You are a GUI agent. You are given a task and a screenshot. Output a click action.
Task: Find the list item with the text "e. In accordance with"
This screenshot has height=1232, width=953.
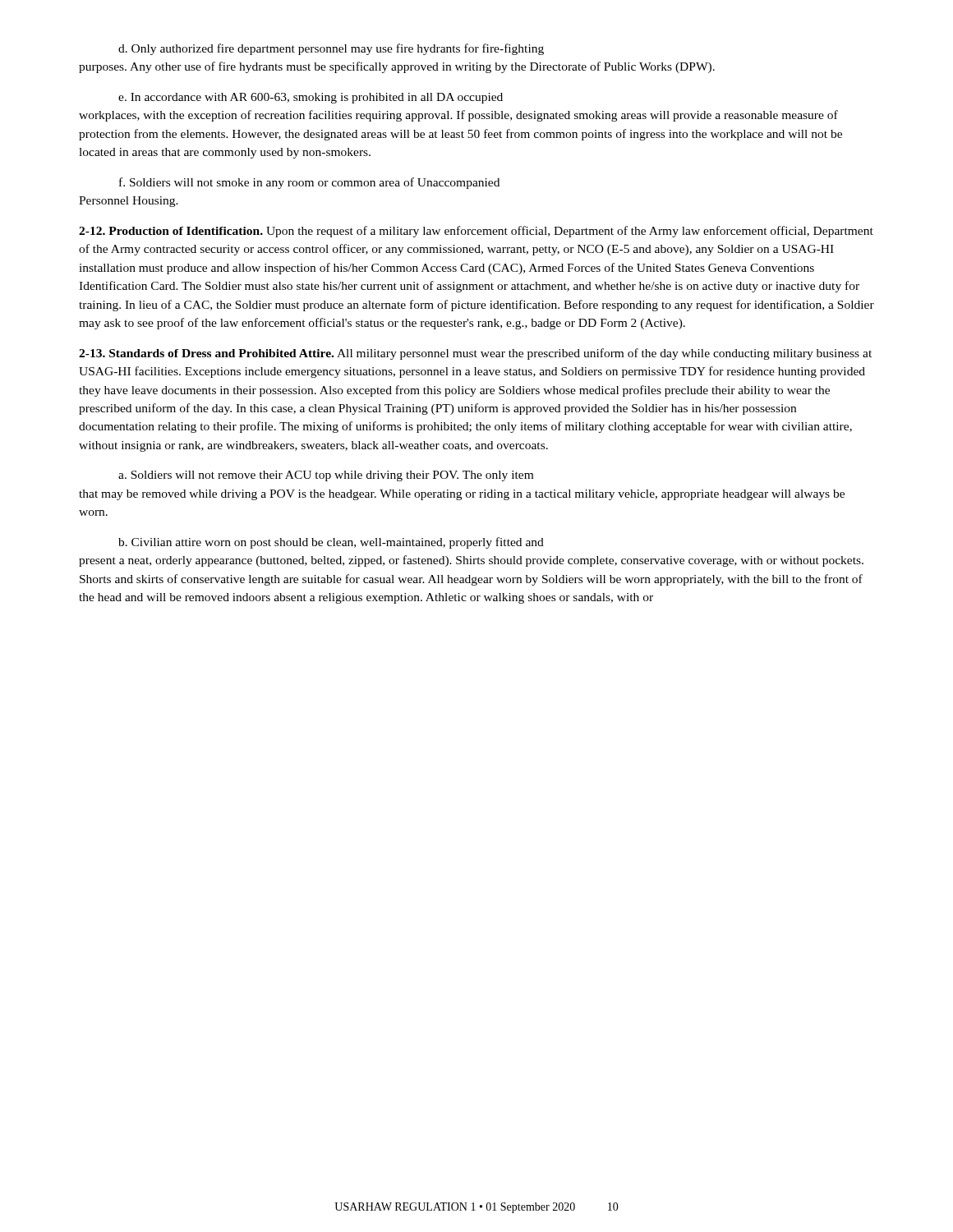pyautogui.click(x=476, y=123)
